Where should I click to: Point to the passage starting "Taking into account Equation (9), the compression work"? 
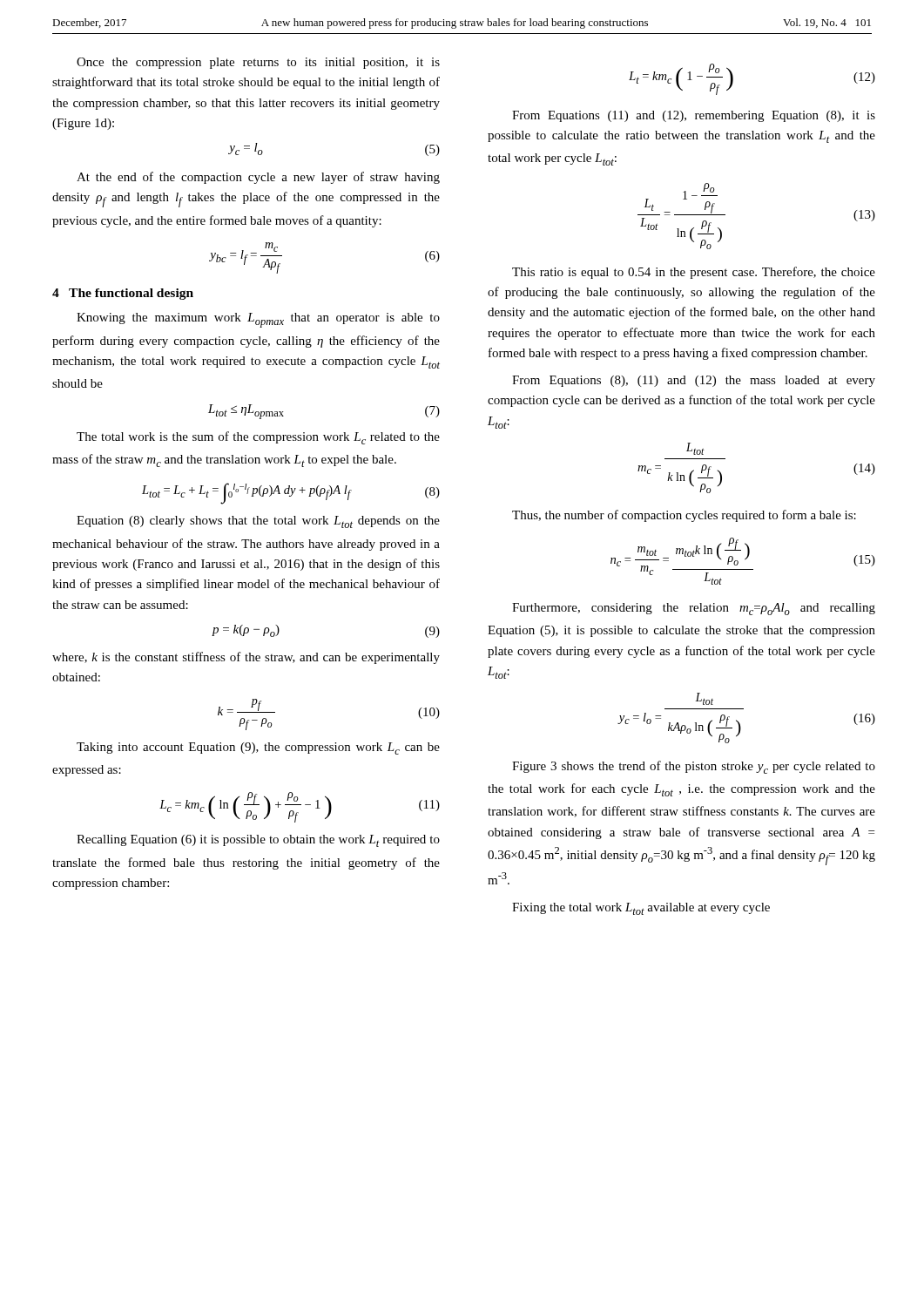point(246,759)
